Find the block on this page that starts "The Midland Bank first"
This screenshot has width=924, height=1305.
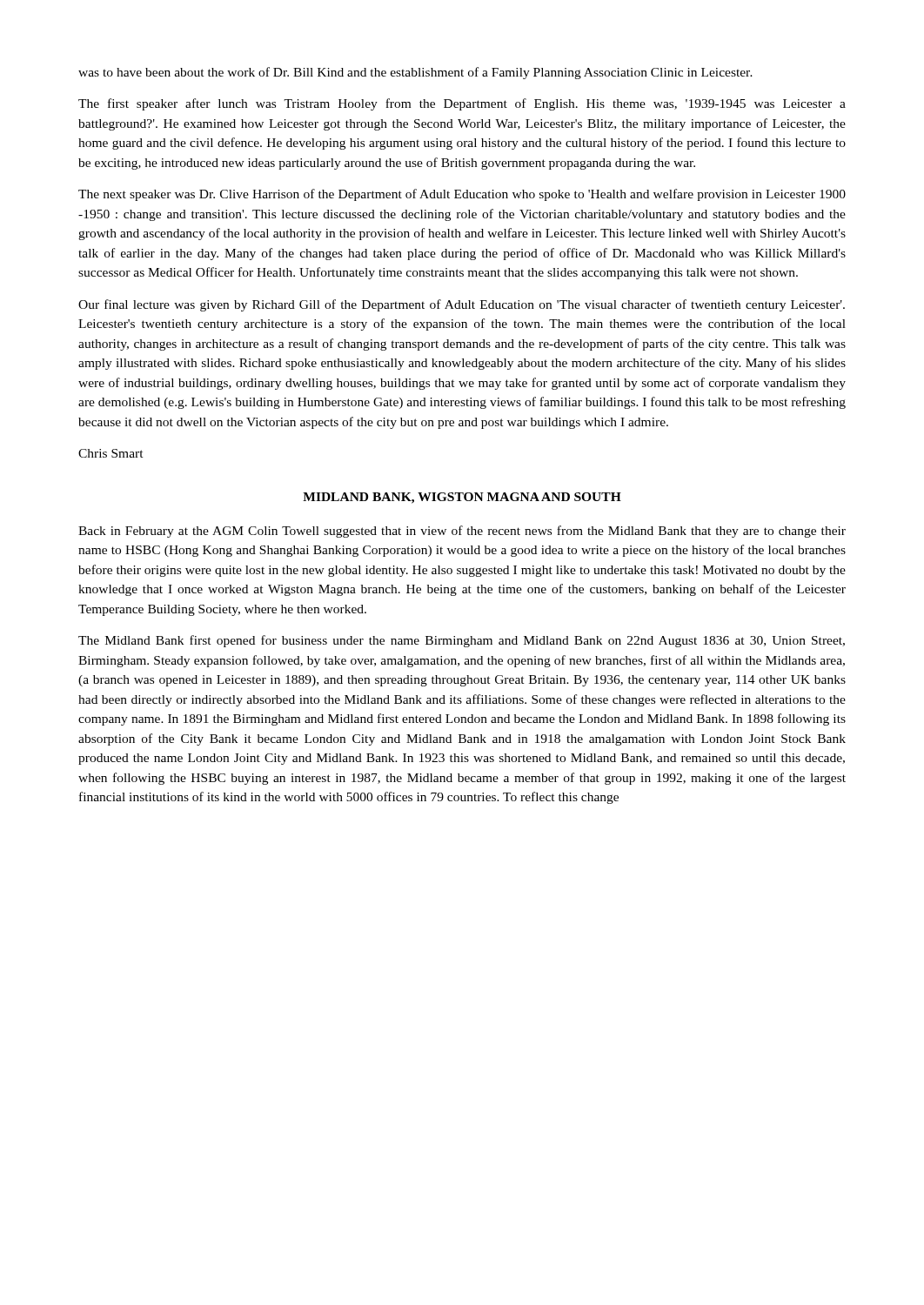point(462,718)
